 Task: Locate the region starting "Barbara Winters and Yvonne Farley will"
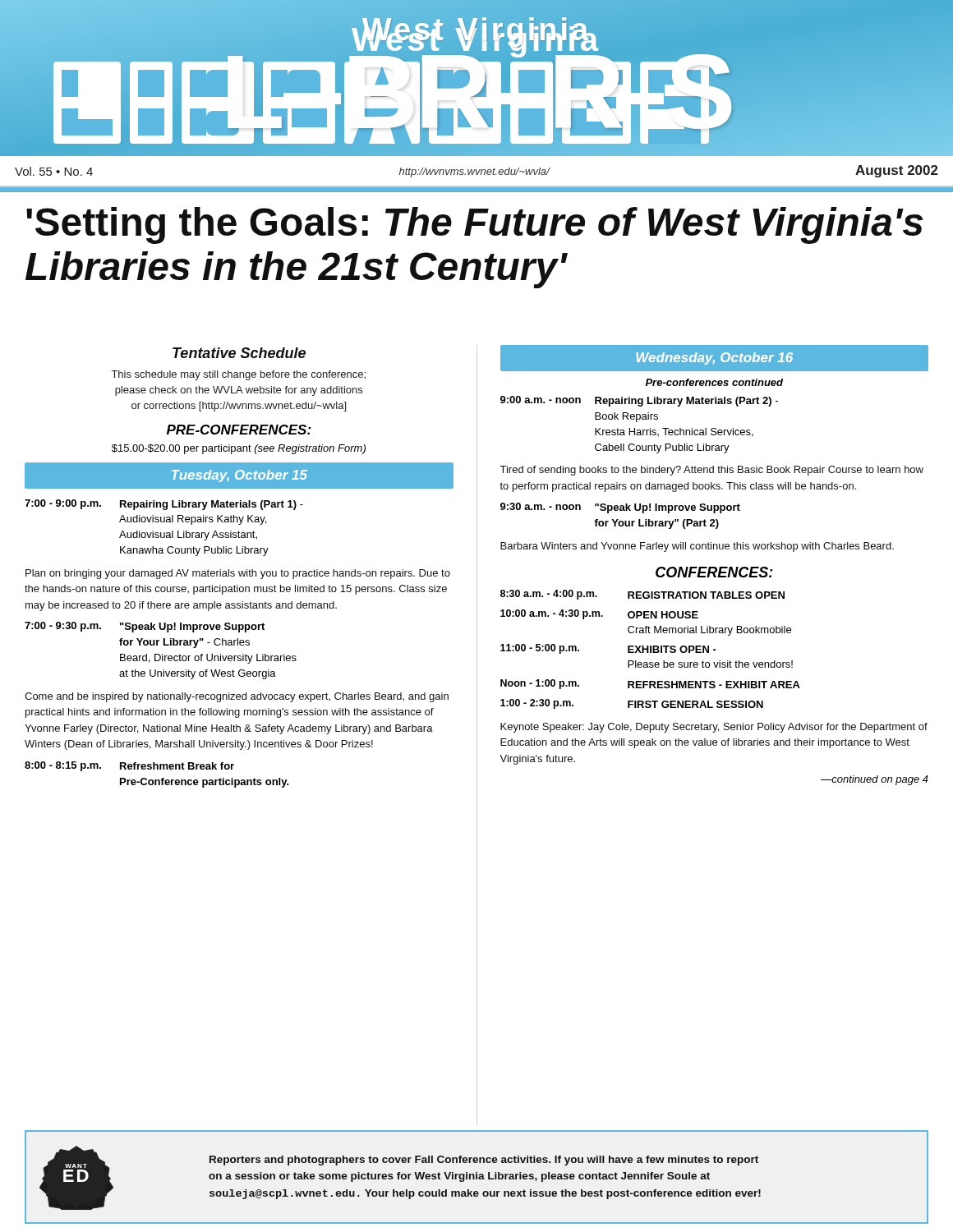[x=697, y=546]
